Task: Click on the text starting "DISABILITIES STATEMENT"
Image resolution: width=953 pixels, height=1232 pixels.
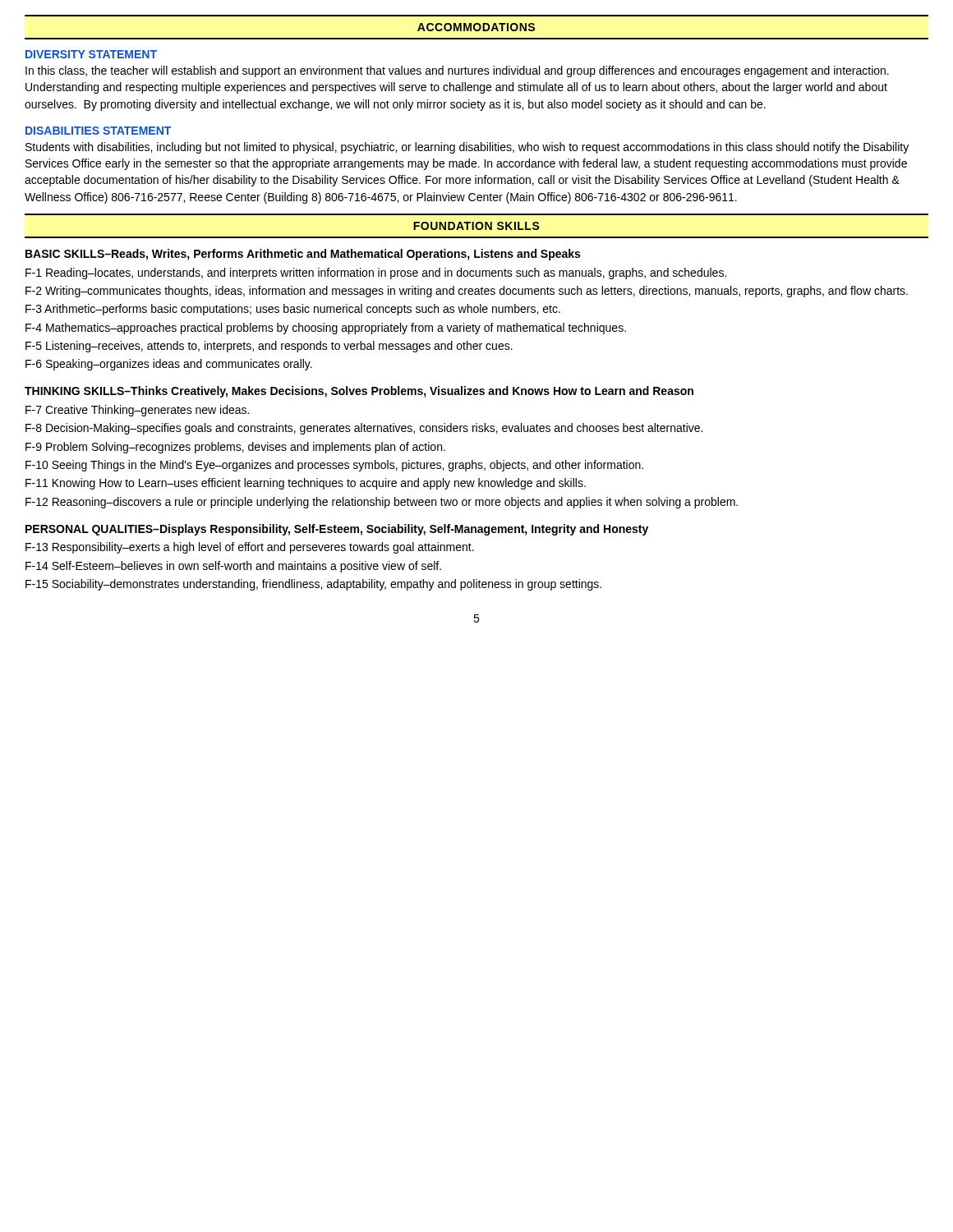Action: click(98, 131)
